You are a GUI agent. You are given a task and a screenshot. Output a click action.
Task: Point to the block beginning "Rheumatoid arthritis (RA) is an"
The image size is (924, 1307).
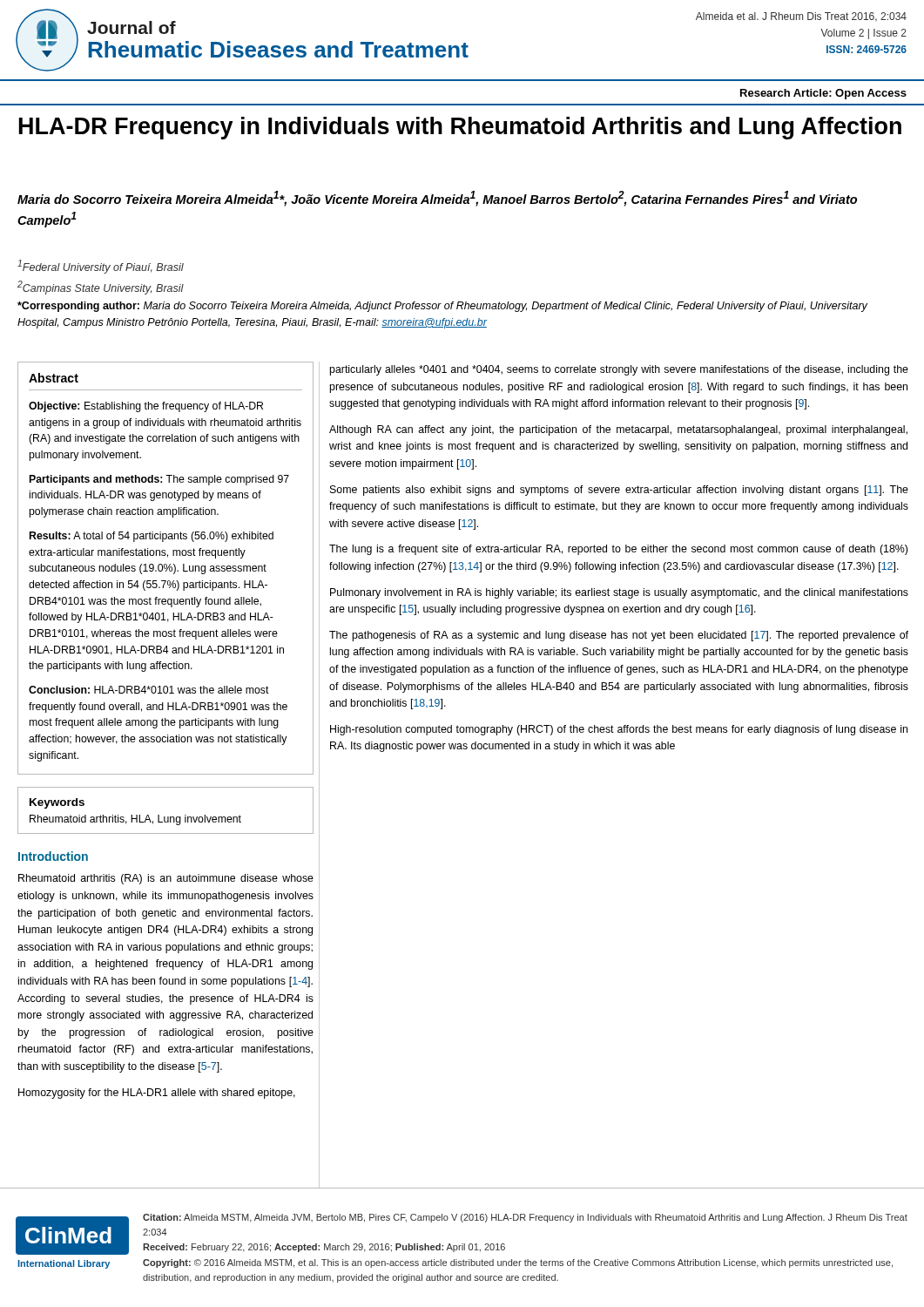point(165,973)
